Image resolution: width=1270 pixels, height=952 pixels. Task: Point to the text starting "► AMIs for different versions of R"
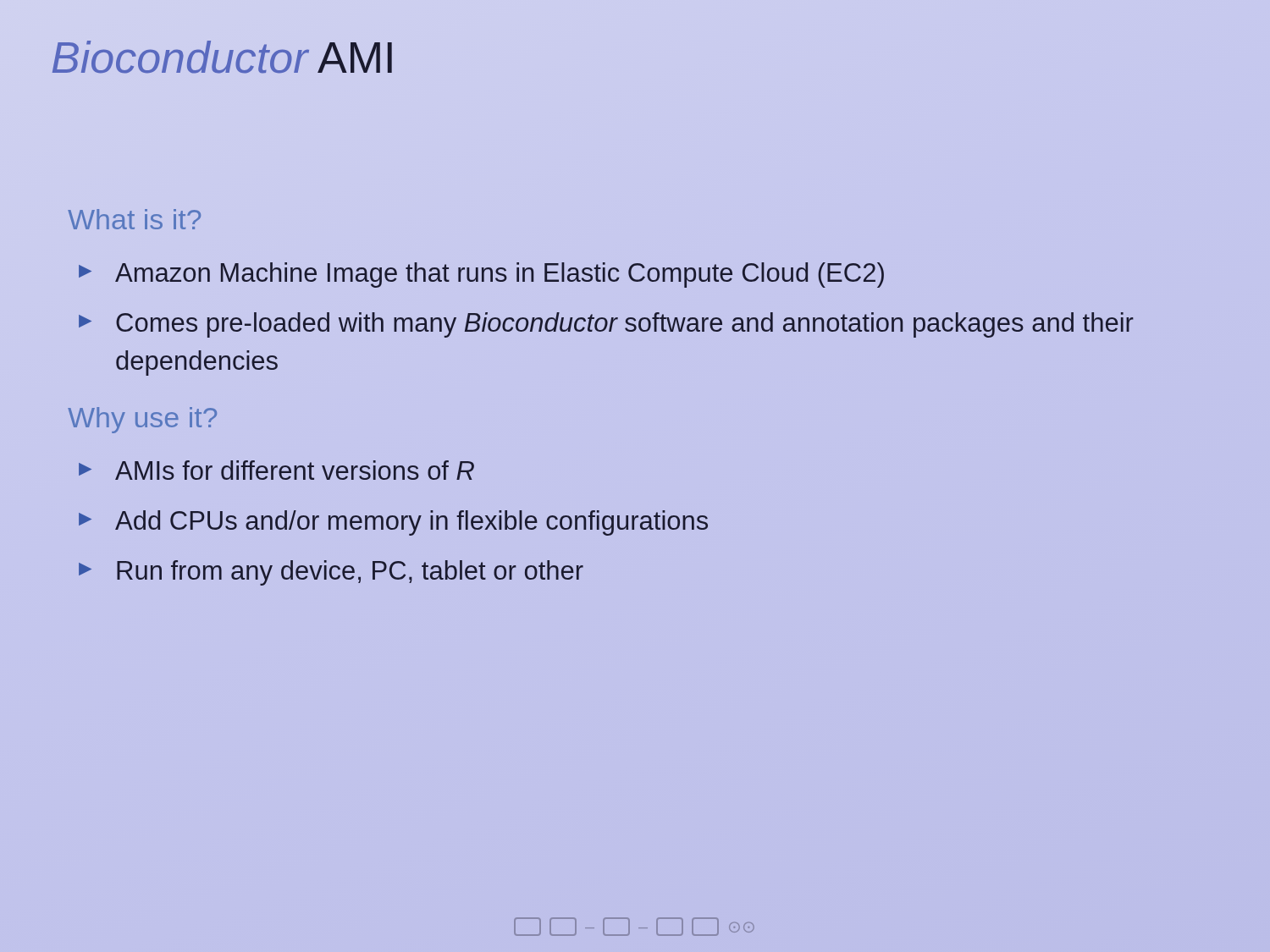pos(275,469)
